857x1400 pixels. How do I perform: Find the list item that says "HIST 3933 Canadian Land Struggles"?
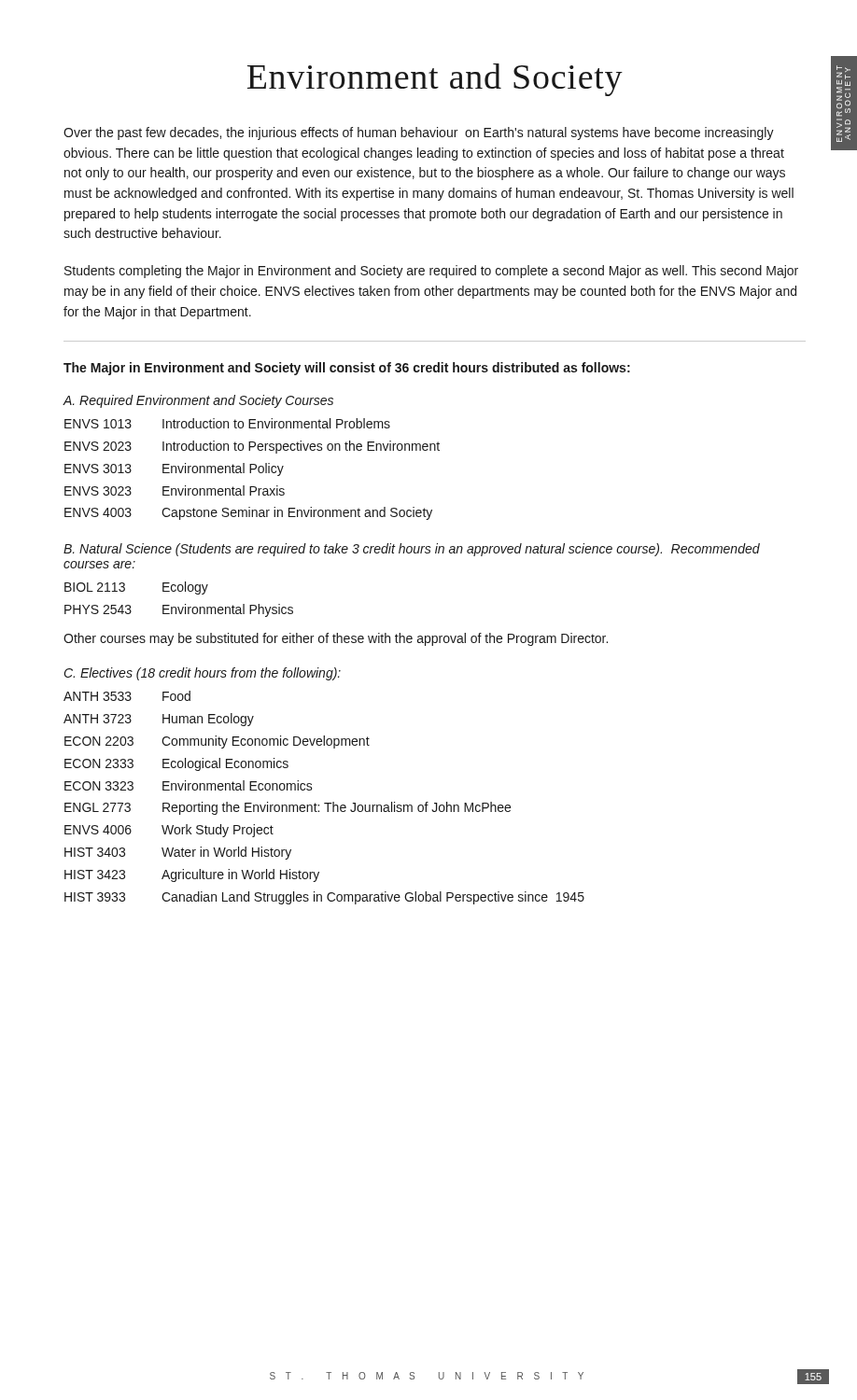[324, 897]
